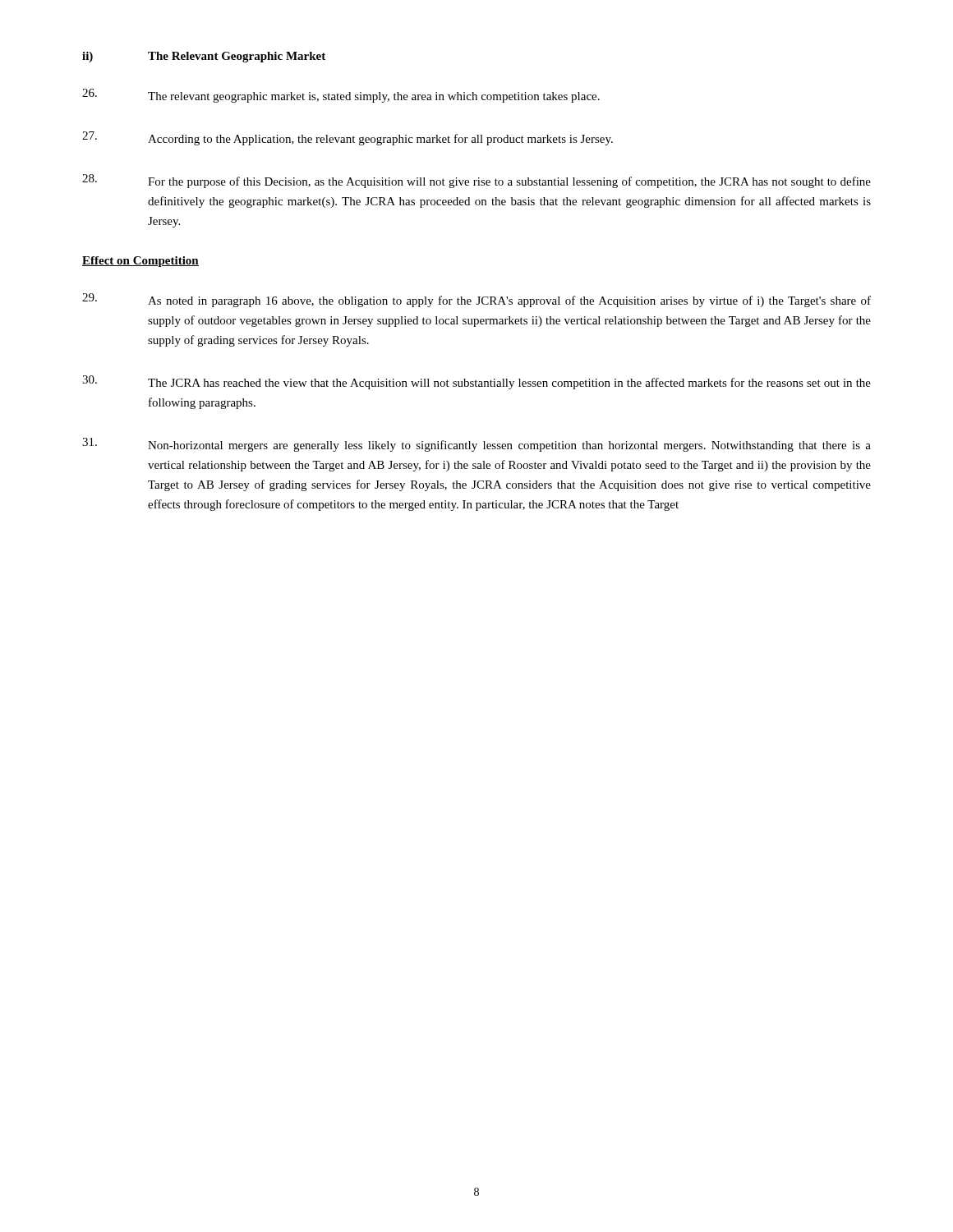Viewport: 953px width, 1232px height.
Task: Select the element starting "26. The relevant geographic"
Action: coord(476,96)
